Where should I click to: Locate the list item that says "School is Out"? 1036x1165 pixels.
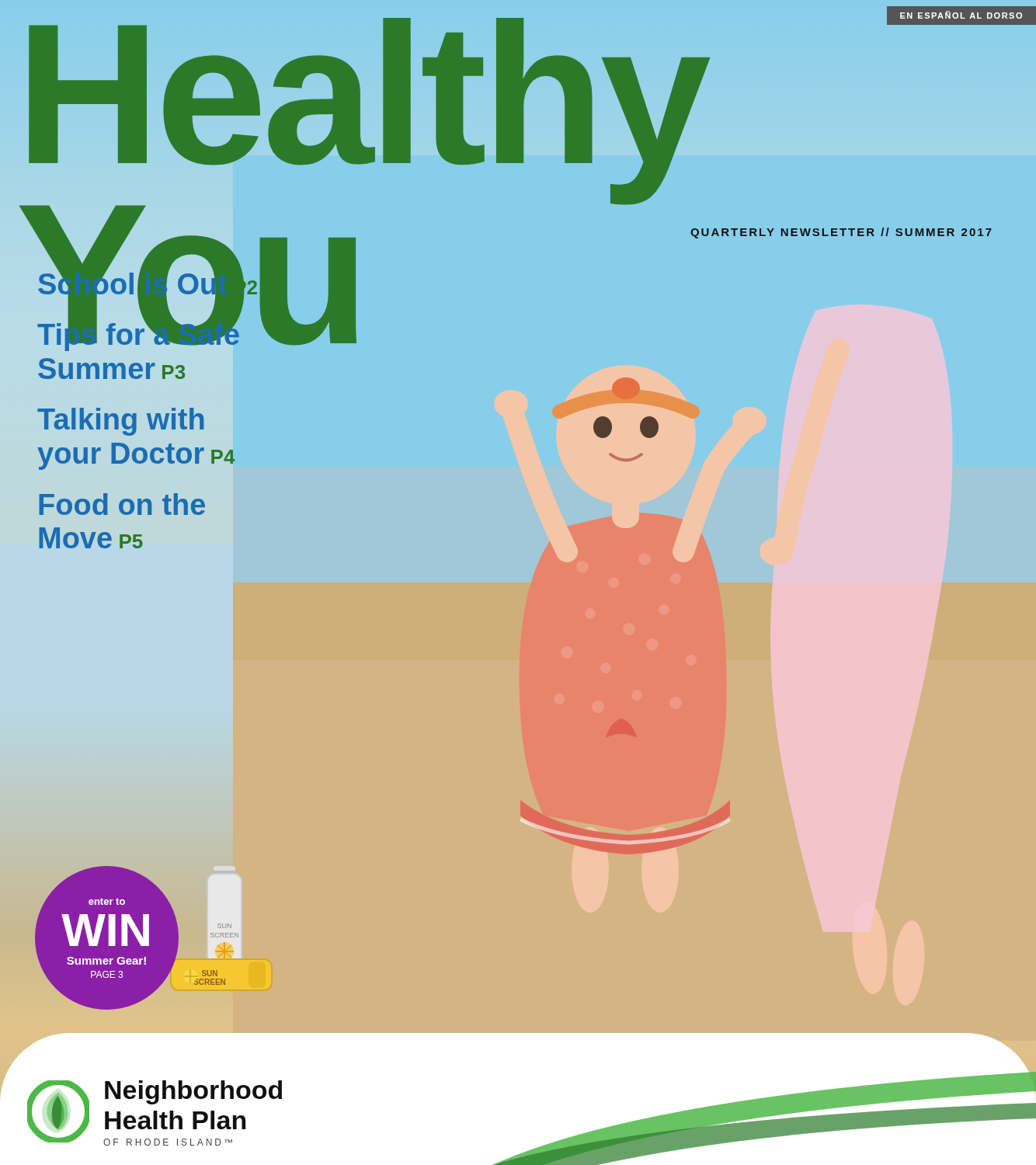[x=148, y=284]
